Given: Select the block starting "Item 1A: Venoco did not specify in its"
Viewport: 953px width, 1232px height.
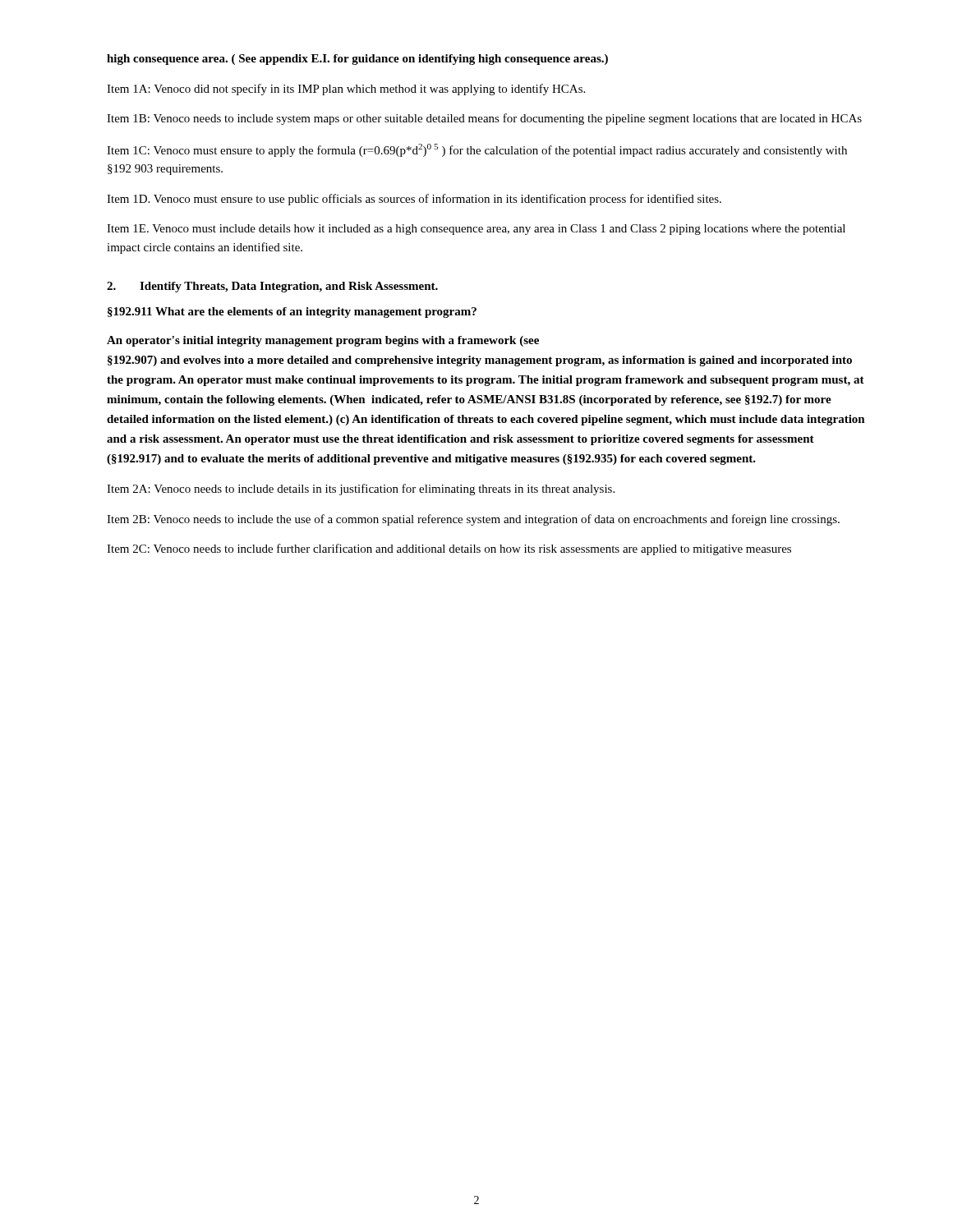Looking at the screenshot, I should (346, 88).
